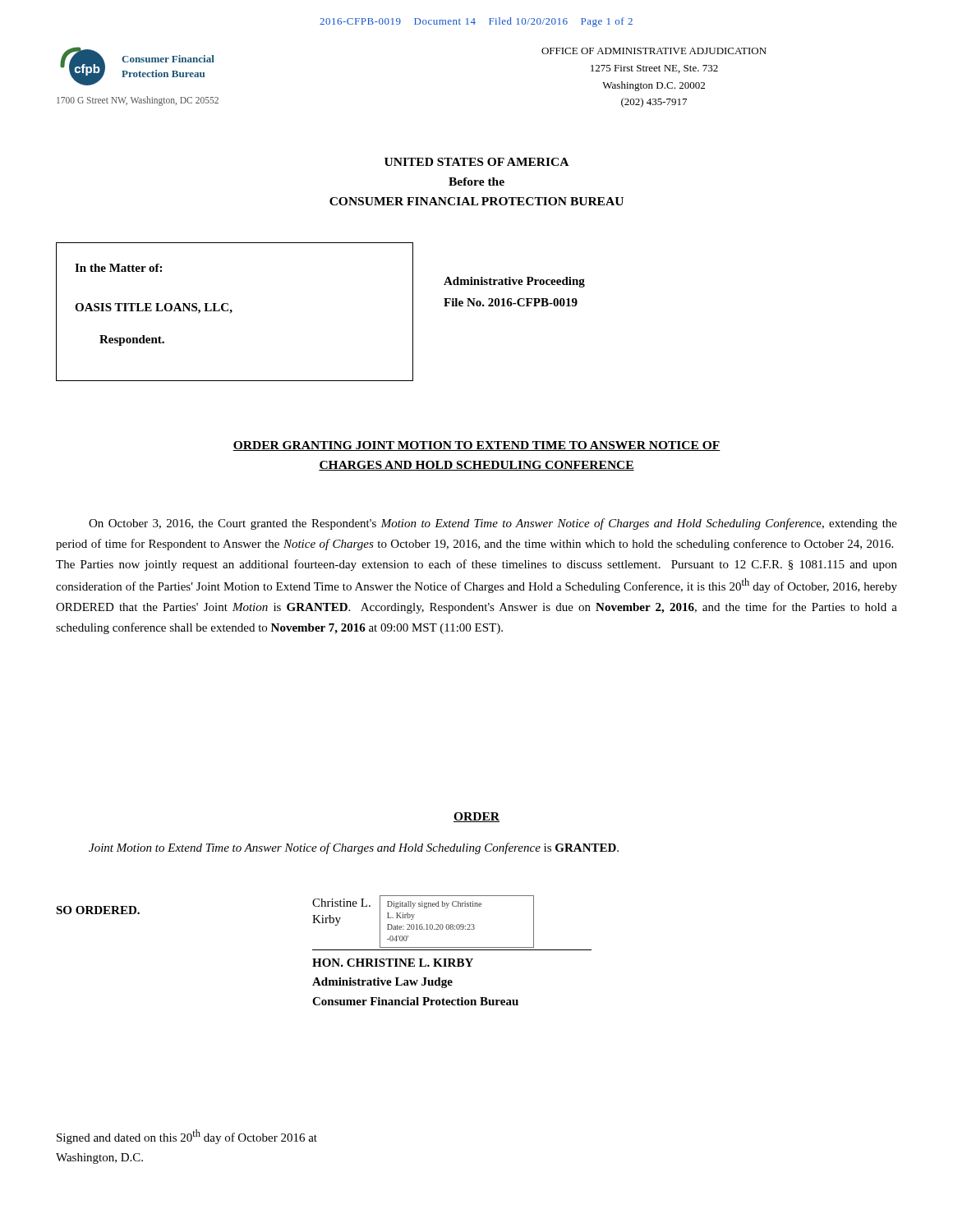Select the element starting "On October 3, 2016, the"
This screenshot has width=953, height=1232.
click(x=476, y=576)
